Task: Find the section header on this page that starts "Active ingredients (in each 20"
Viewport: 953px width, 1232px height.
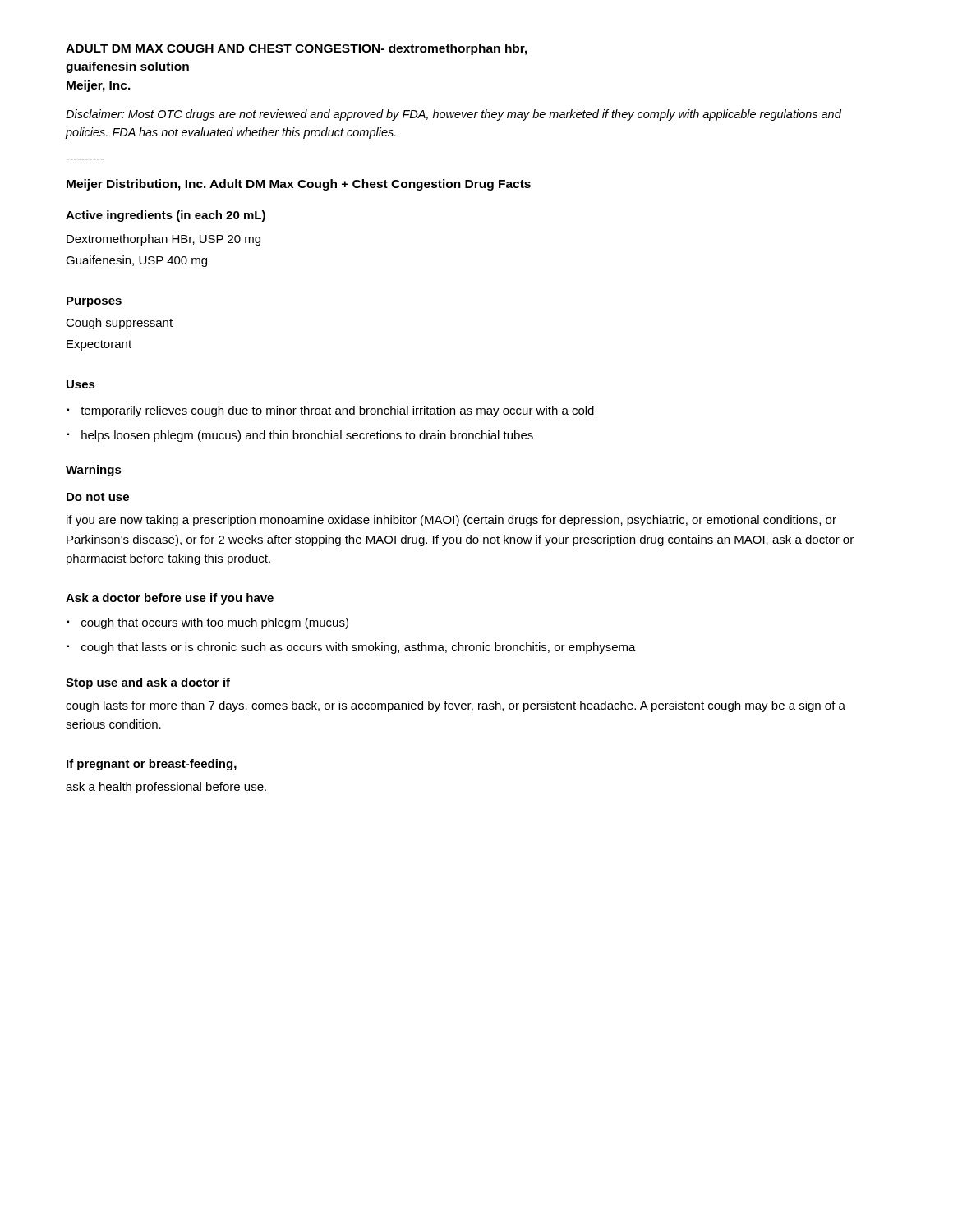Action: click(x=166, y=215)
